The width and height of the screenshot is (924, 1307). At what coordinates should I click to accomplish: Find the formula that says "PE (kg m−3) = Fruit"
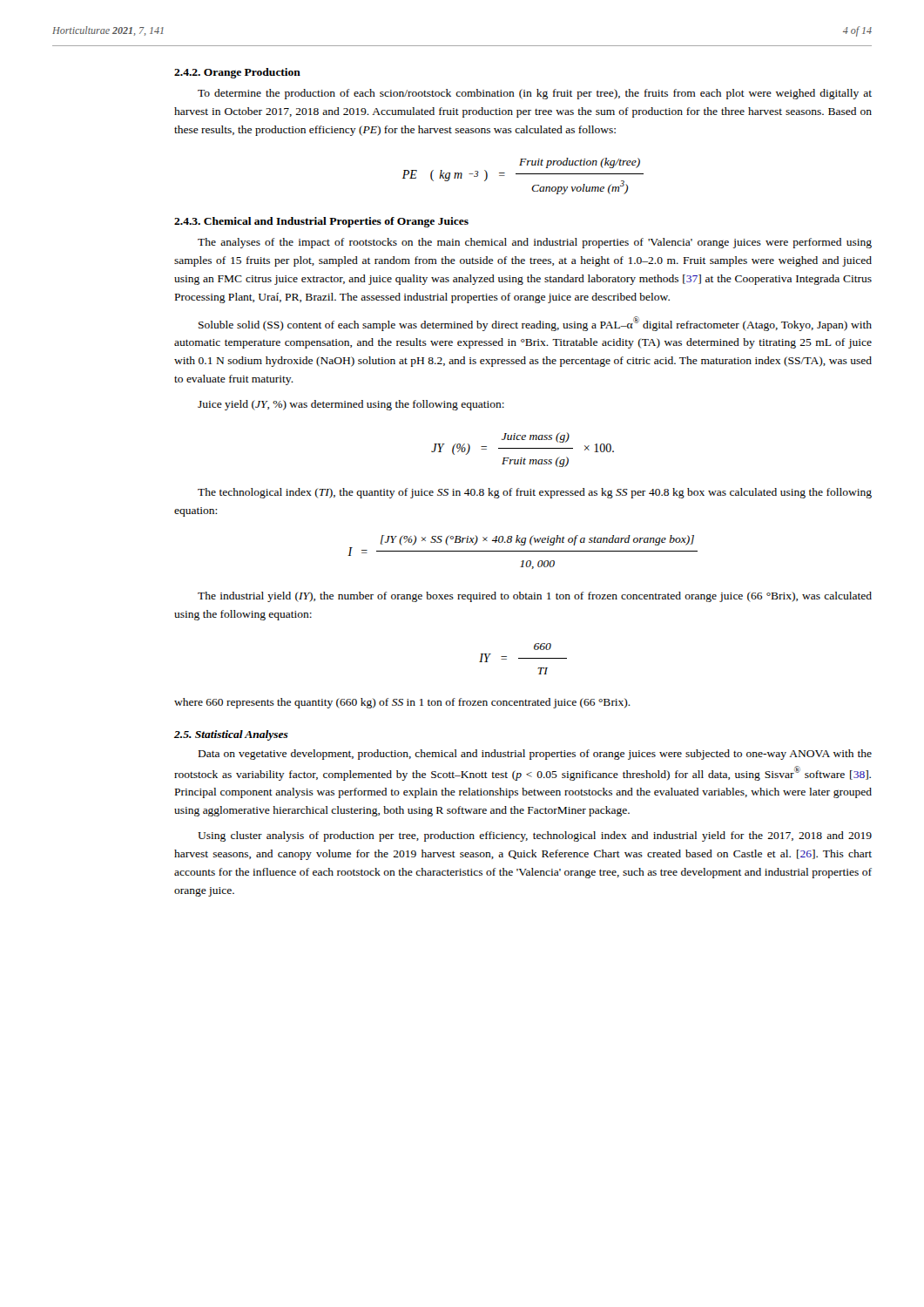523,175
